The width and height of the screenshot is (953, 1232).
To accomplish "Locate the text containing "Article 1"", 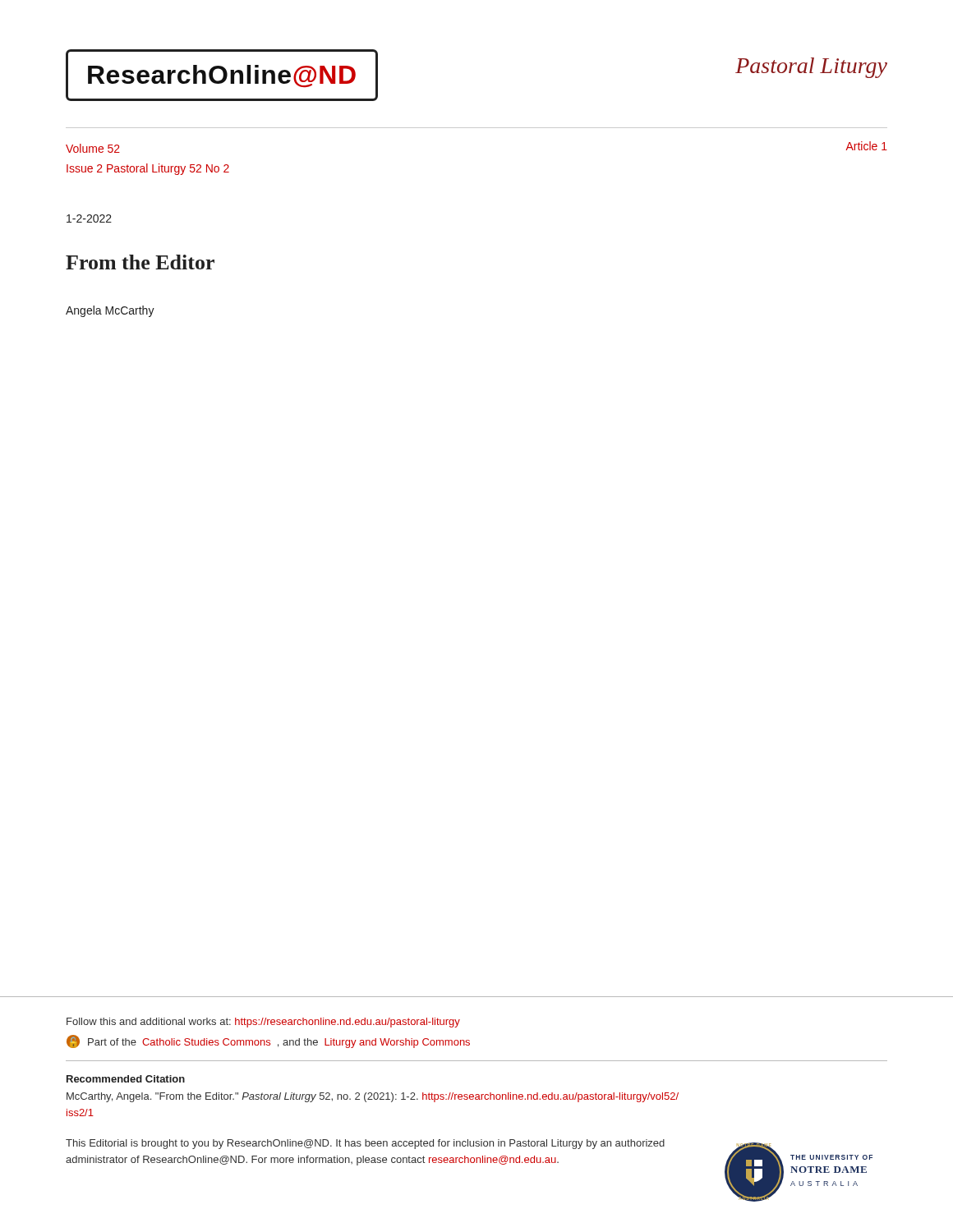I will [x=866, y=146].
